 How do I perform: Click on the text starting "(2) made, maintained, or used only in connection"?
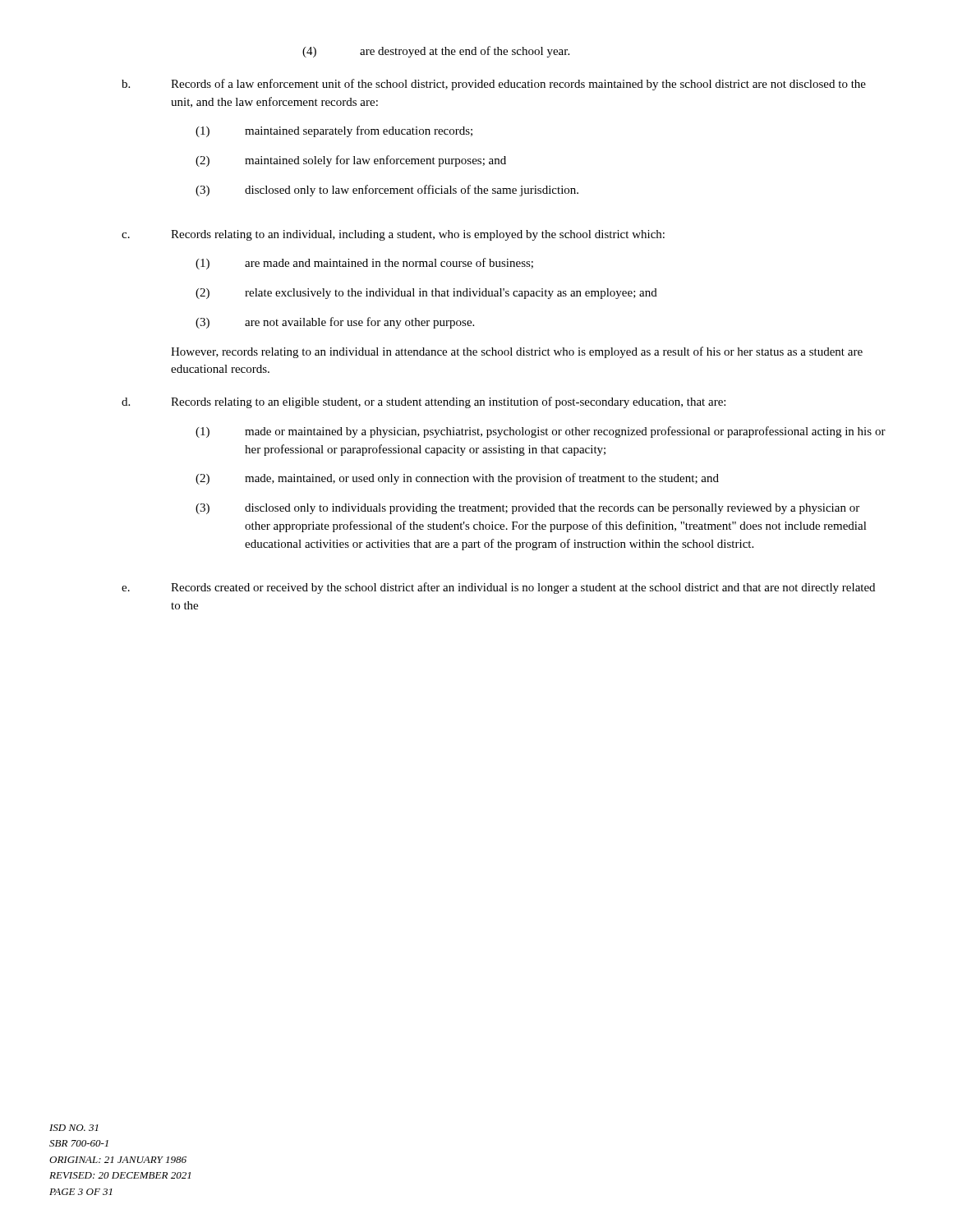click(541, 479)
